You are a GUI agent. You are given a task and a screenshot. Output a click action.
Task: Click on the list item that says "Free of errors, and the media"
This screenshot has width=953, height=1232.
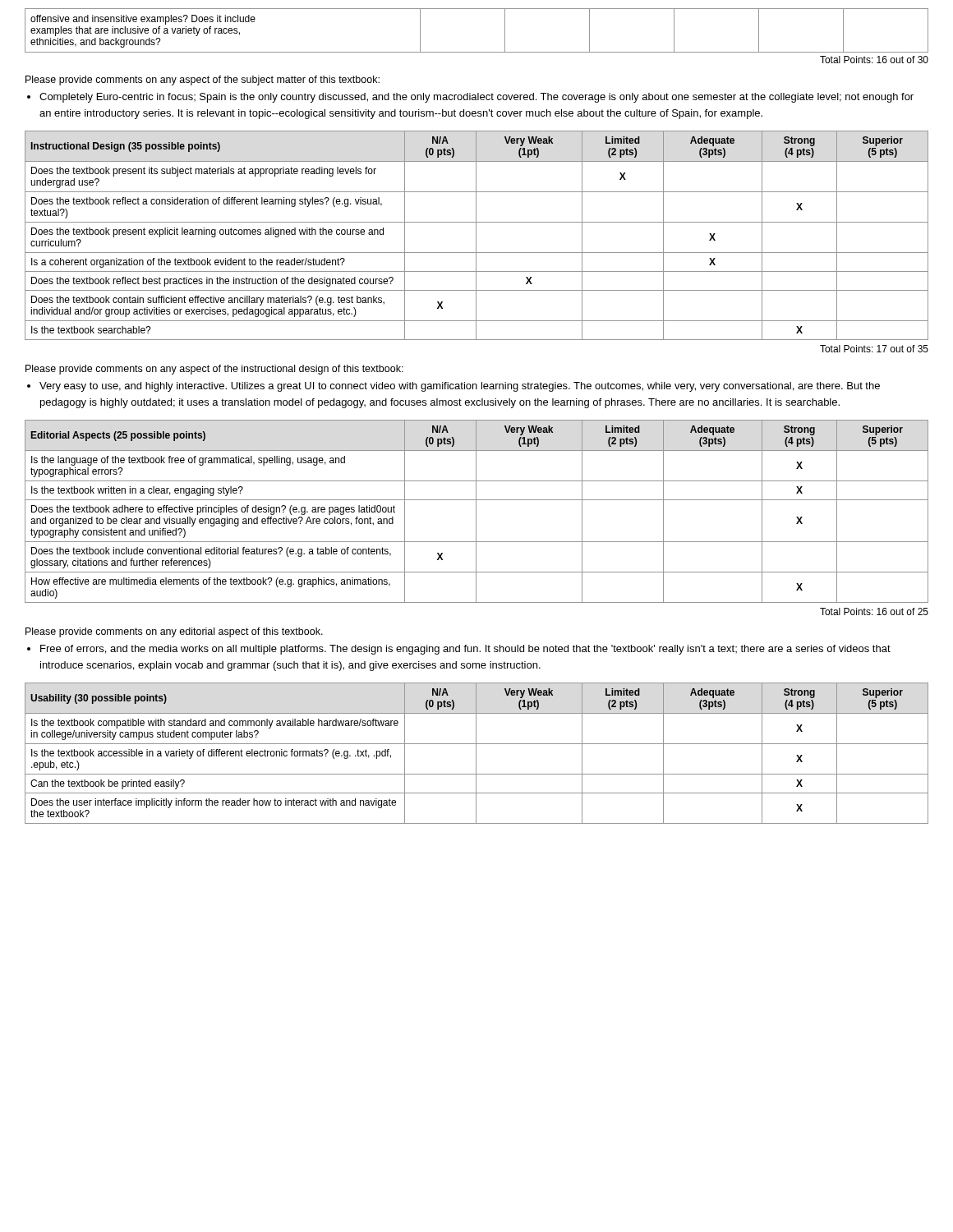tap(465, 656)
